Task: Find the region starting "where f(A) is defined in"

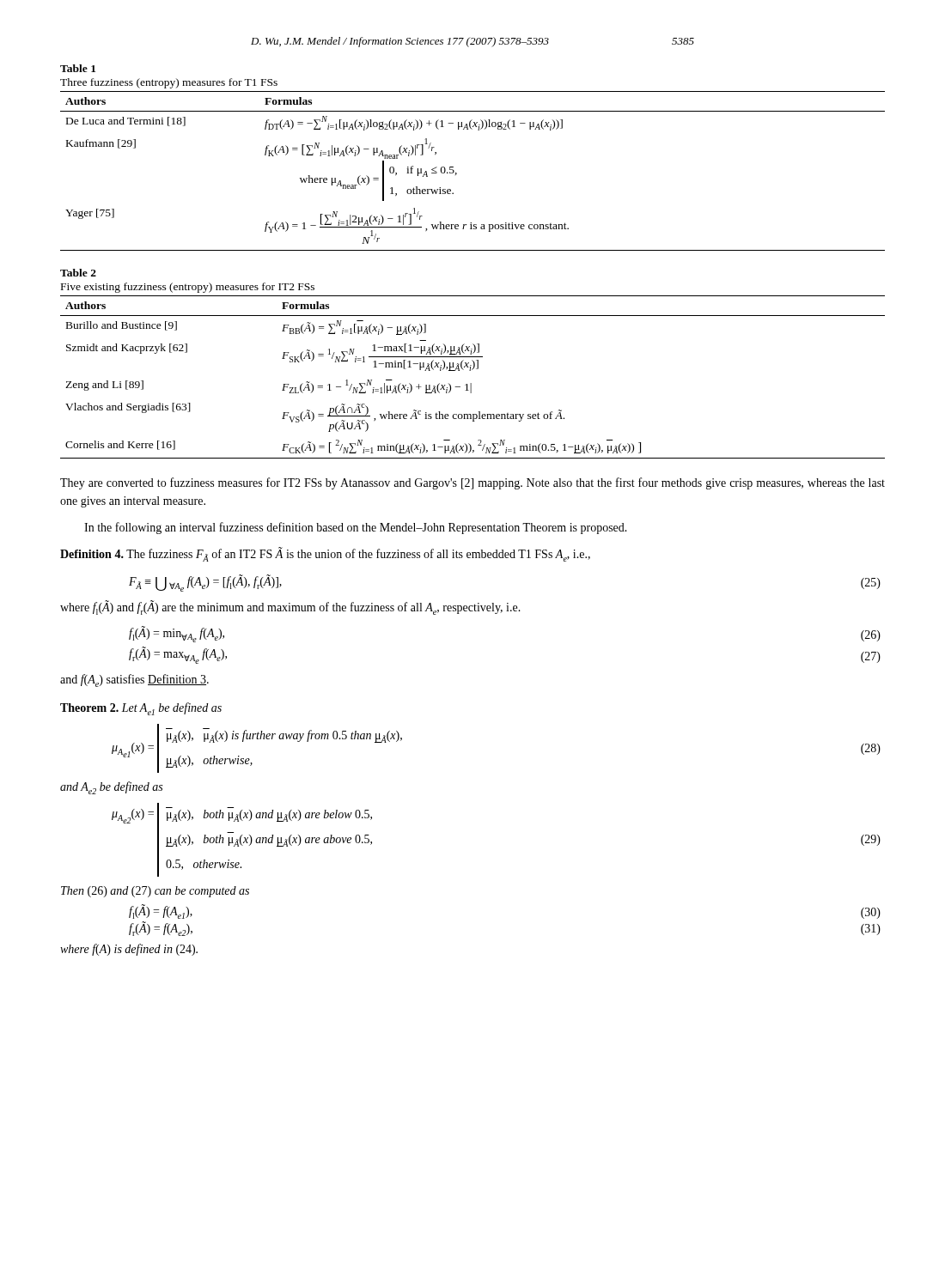Action: [129, 950]
